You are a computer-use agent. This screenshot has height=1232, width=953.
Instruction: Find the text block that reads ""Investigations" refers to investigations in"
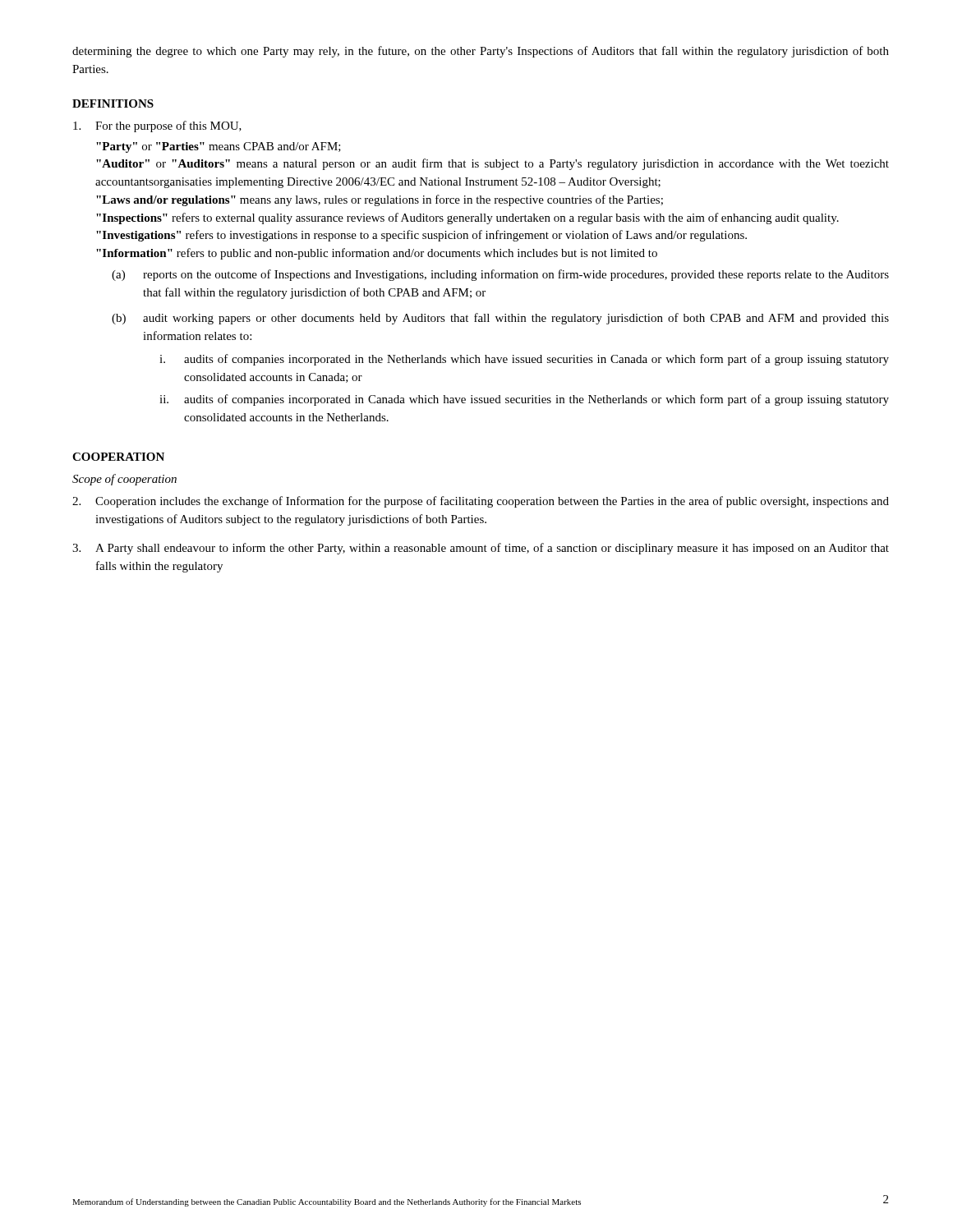coord(421,235)
